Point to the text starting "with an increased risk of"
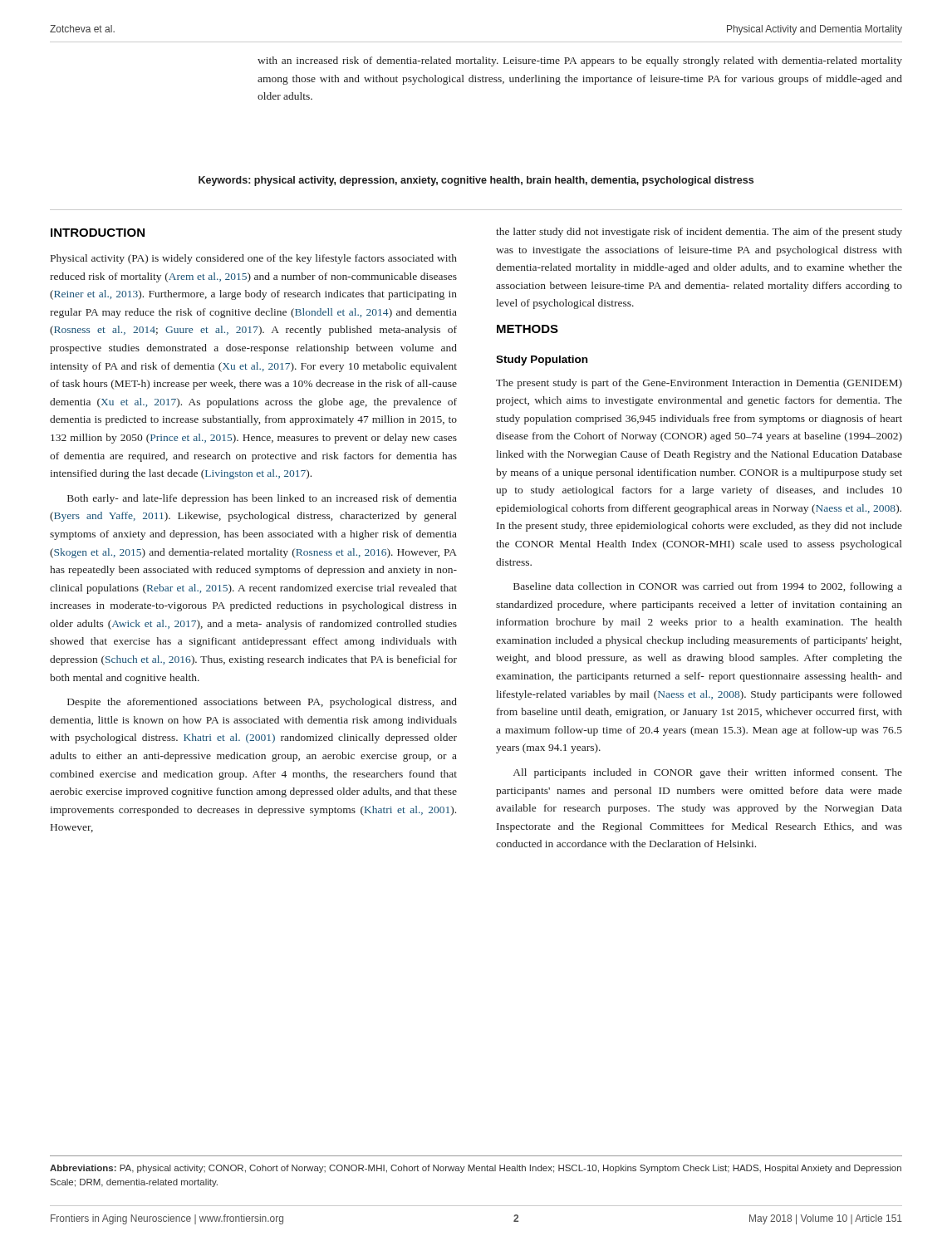The image size is (952, 1246). click(580, 78)
